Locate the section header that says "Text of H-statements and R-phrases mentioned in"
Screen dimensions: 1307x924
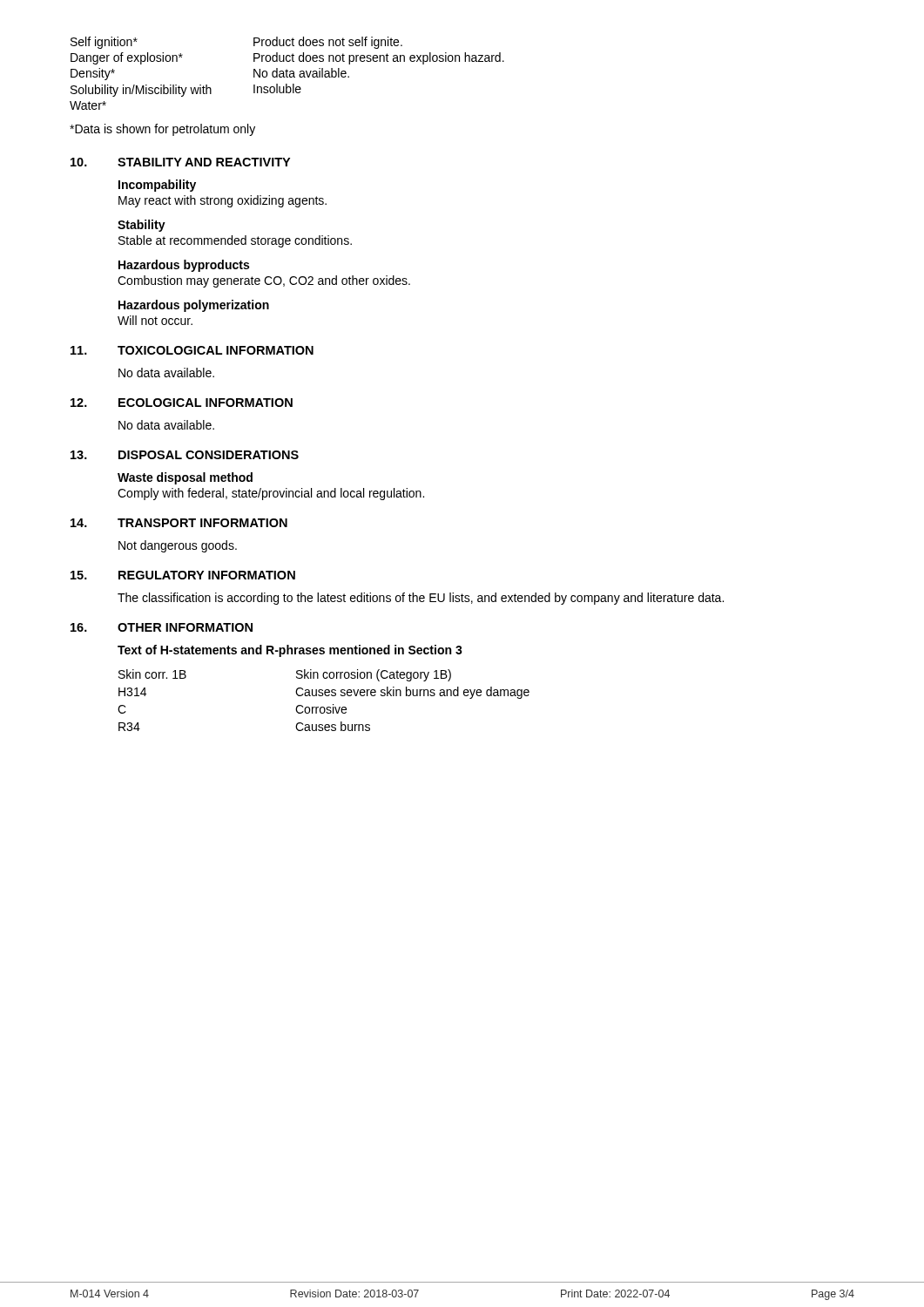coord(290,650)
